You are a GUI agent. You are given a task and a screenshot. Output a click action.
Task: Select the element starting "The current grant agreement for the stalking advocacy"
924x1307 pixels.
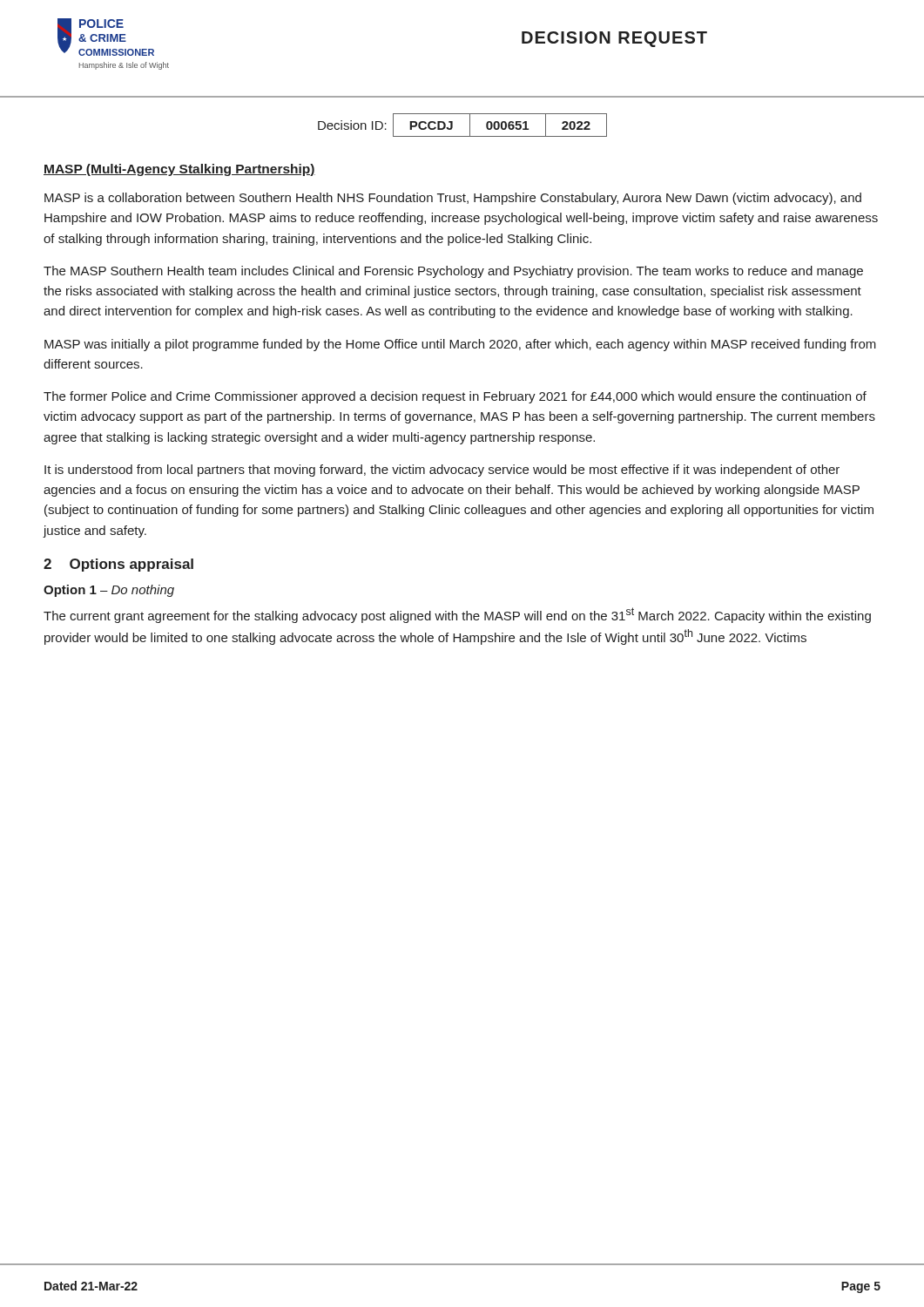458,625
